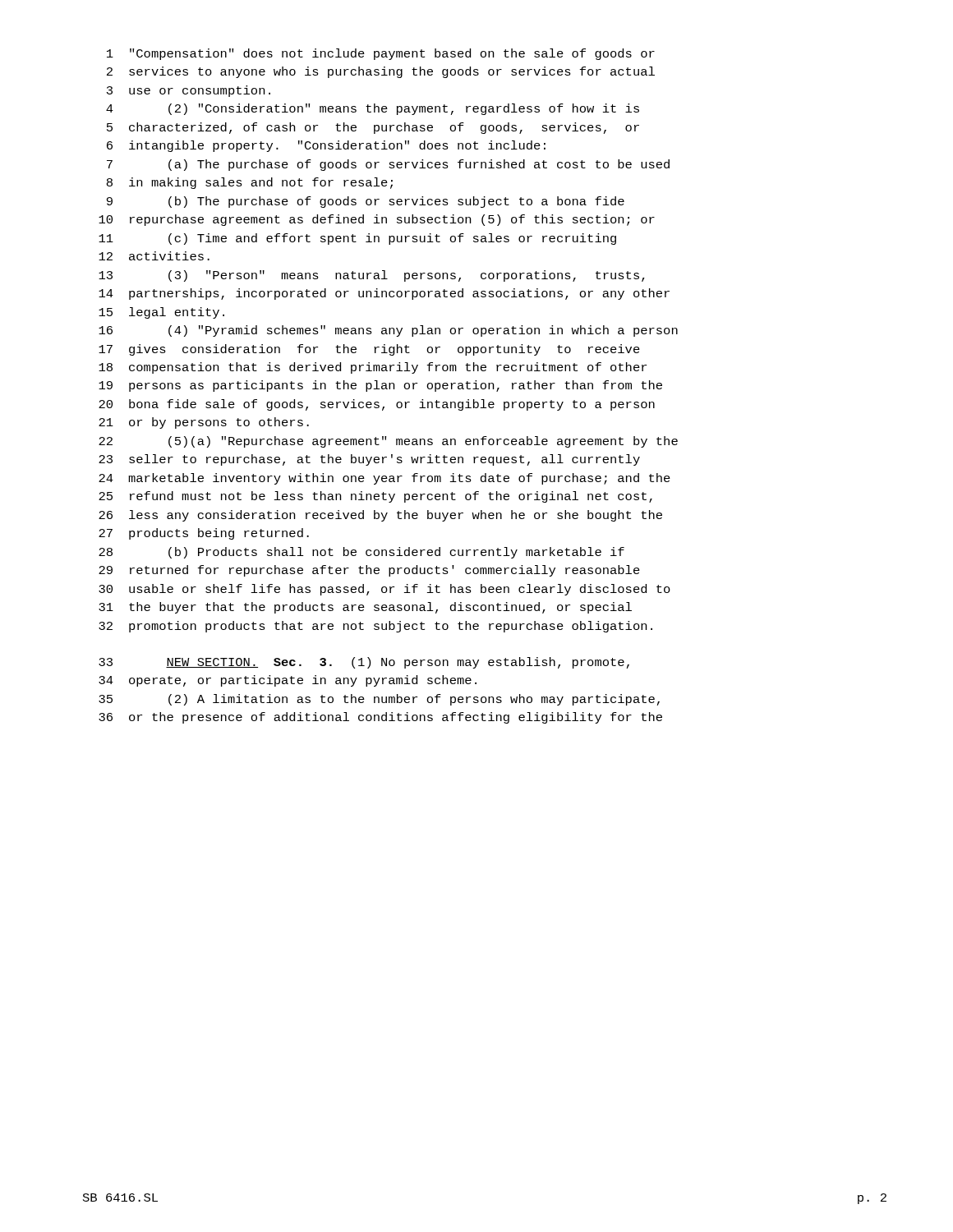The height and width of the screenshot is (1232, 953).
Task: Point to the element starting "28 (b) Products"
Action: [485, 590]
